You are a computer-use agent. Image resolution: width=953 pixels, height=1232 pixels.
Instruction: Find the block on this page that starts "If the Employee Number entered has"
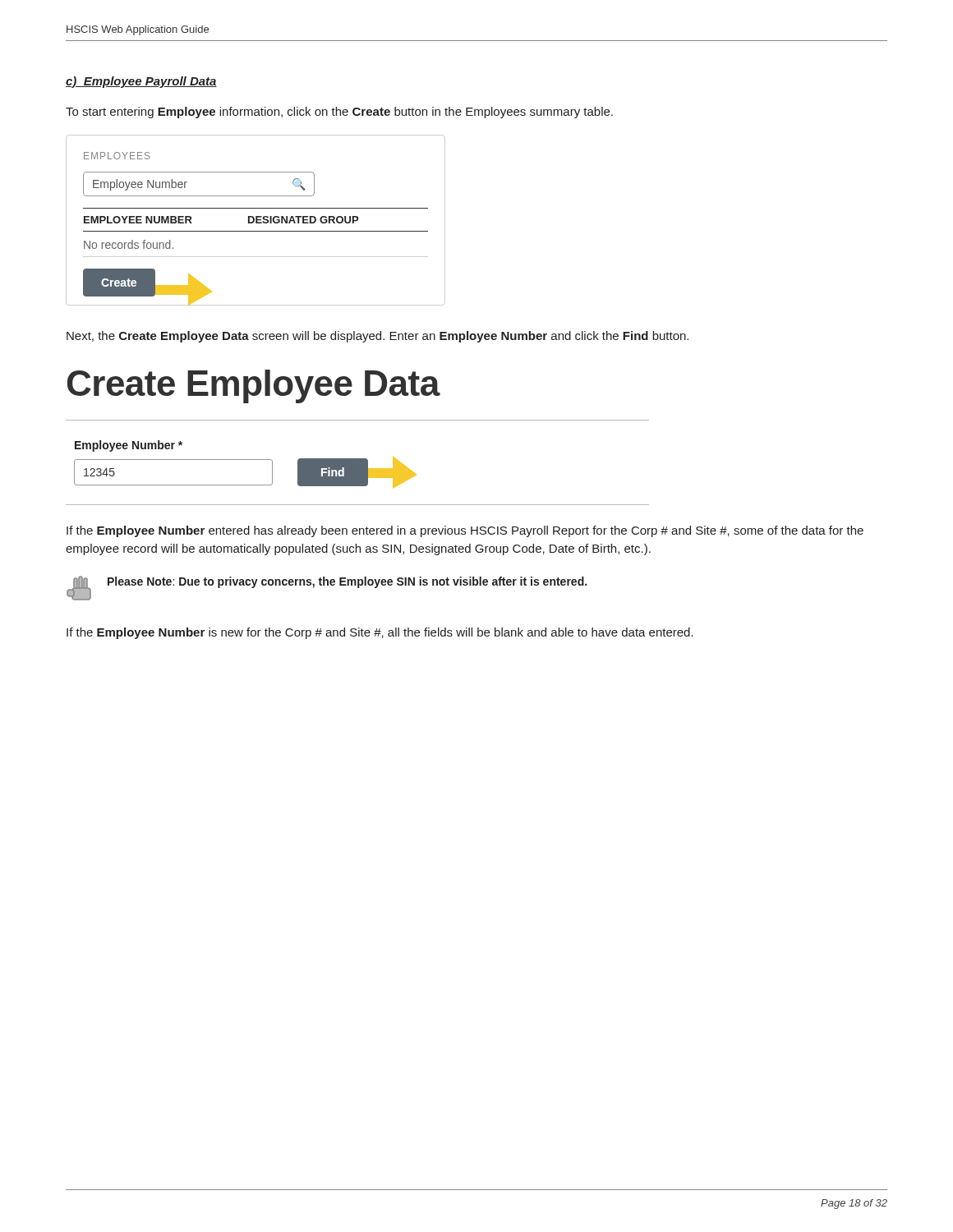[465, 539]
